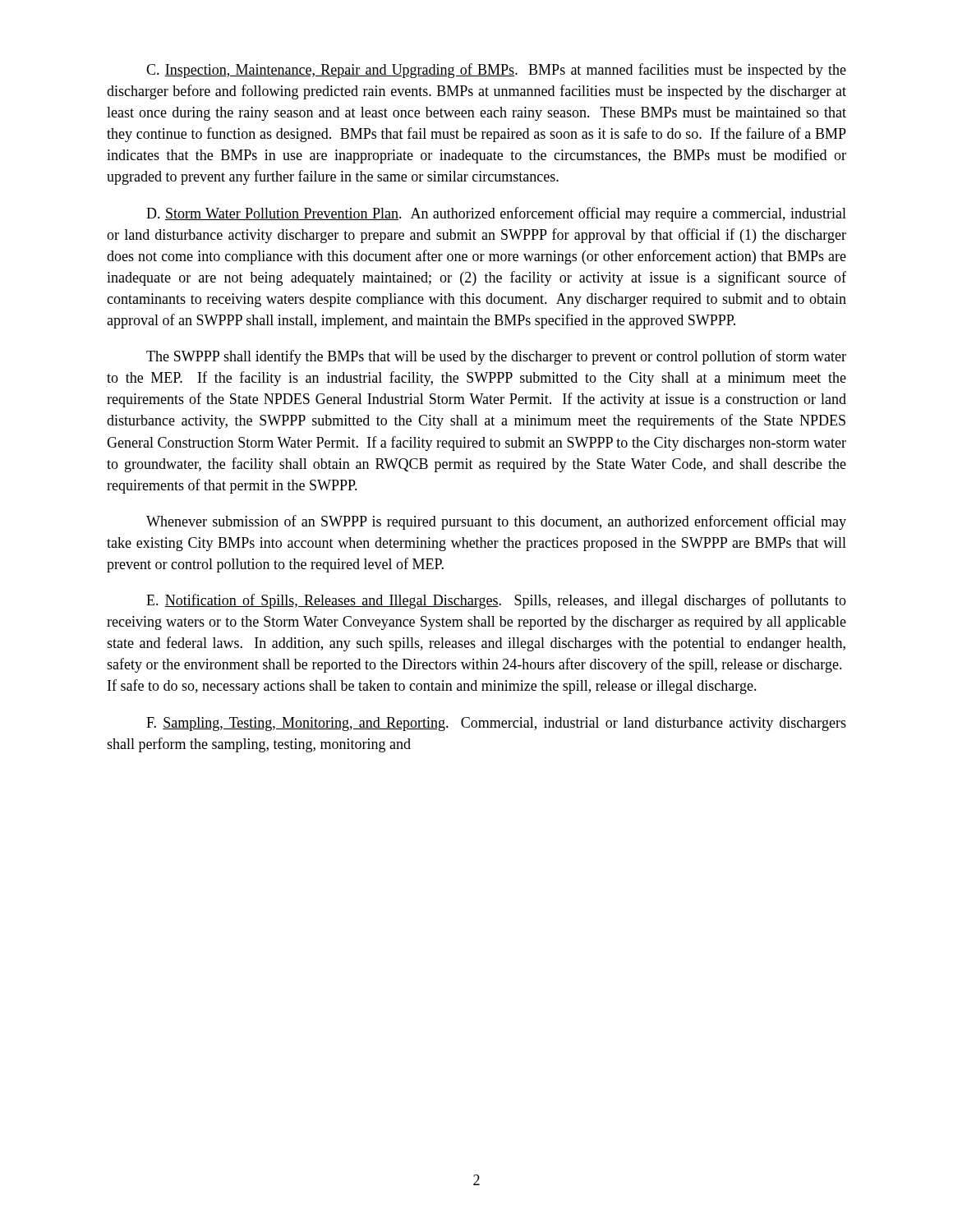Where is the passage that starts "Whenever submission of an SWPPP"?

tap(476, 543)
